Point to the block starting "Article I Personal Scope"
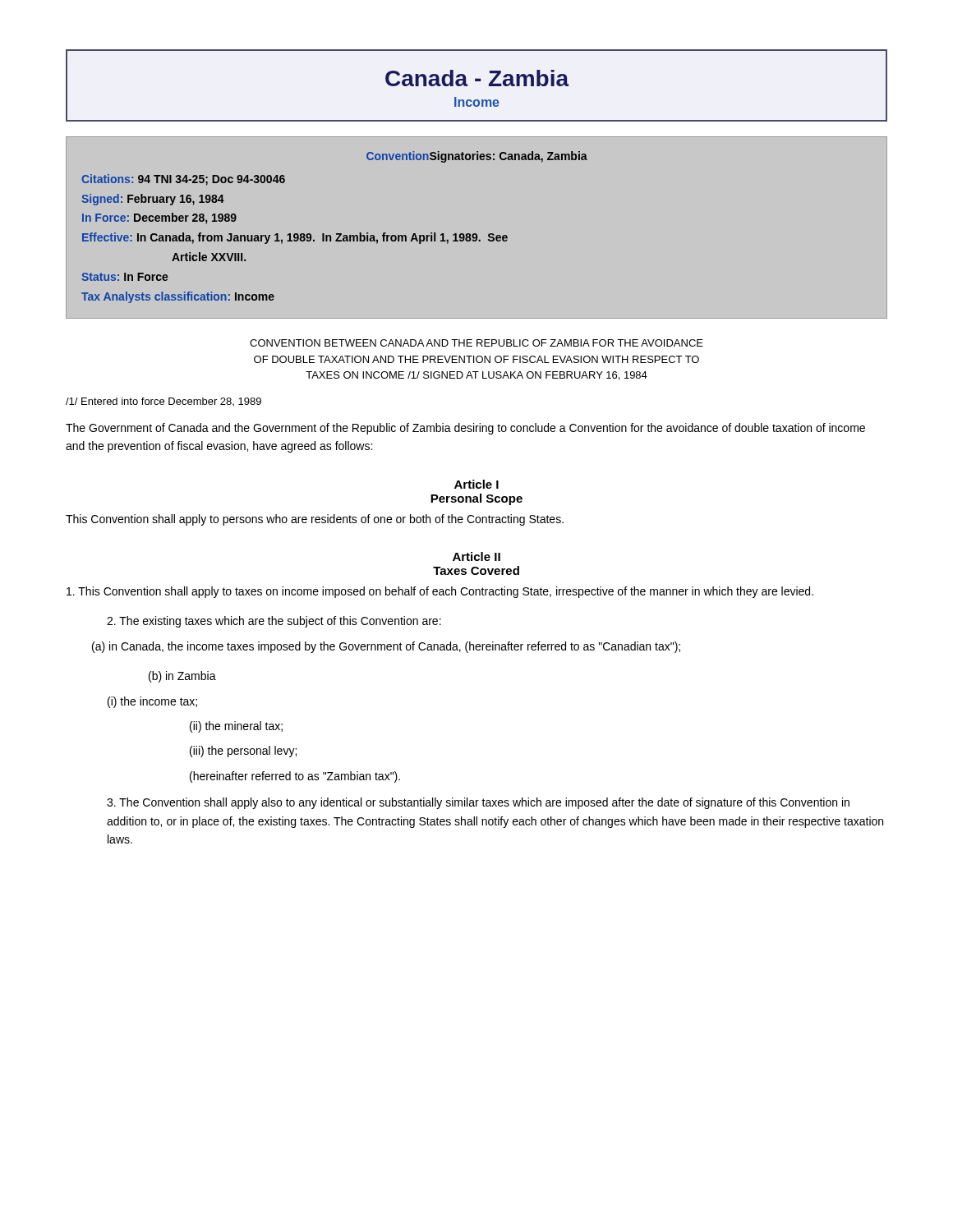Image resolution: width=953 pixels, height=1232 pixels. click(476, 491)
